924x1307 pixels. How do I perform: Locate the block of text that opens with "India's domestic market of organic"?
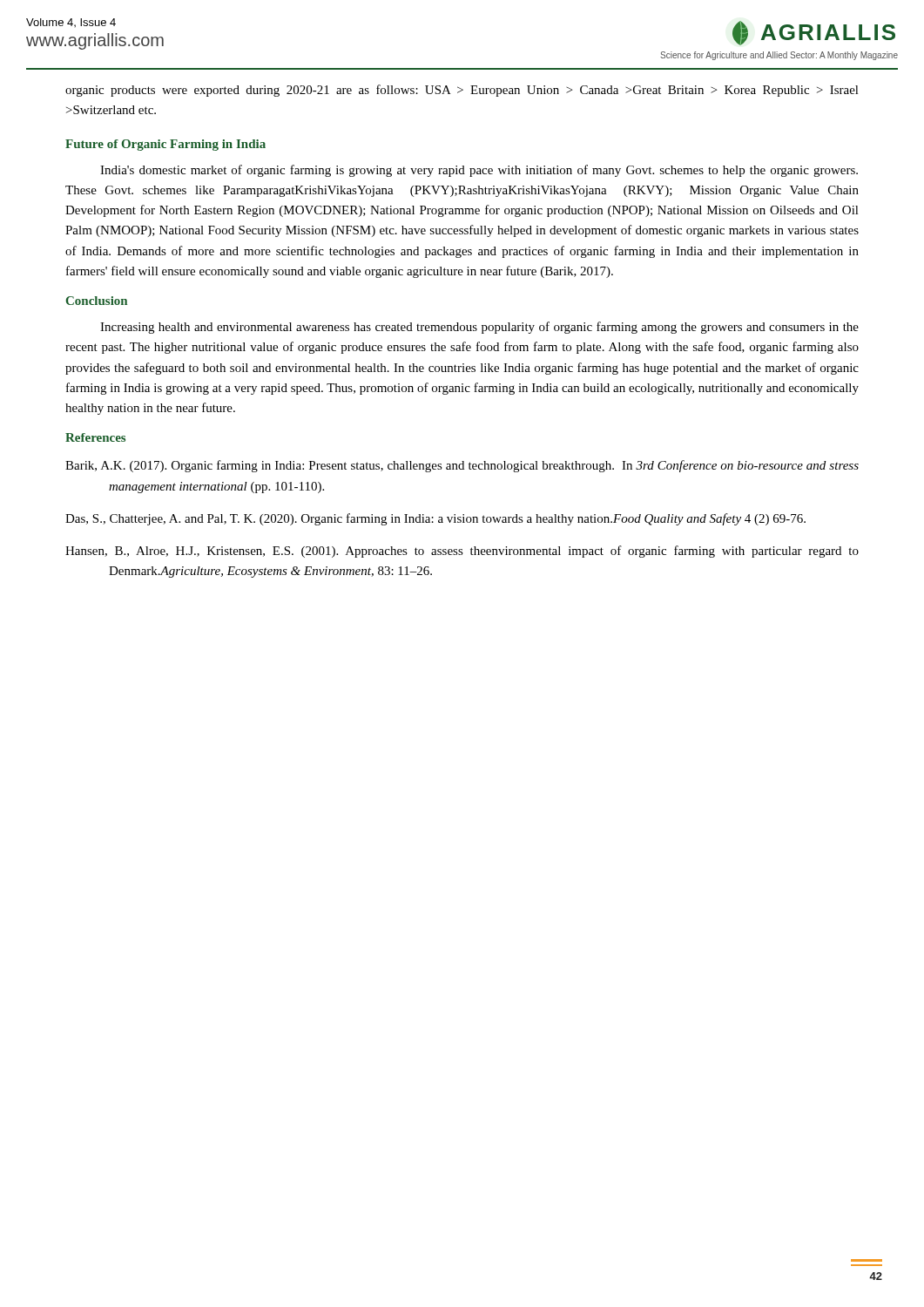pyautogui.click(x=462, y=220)
